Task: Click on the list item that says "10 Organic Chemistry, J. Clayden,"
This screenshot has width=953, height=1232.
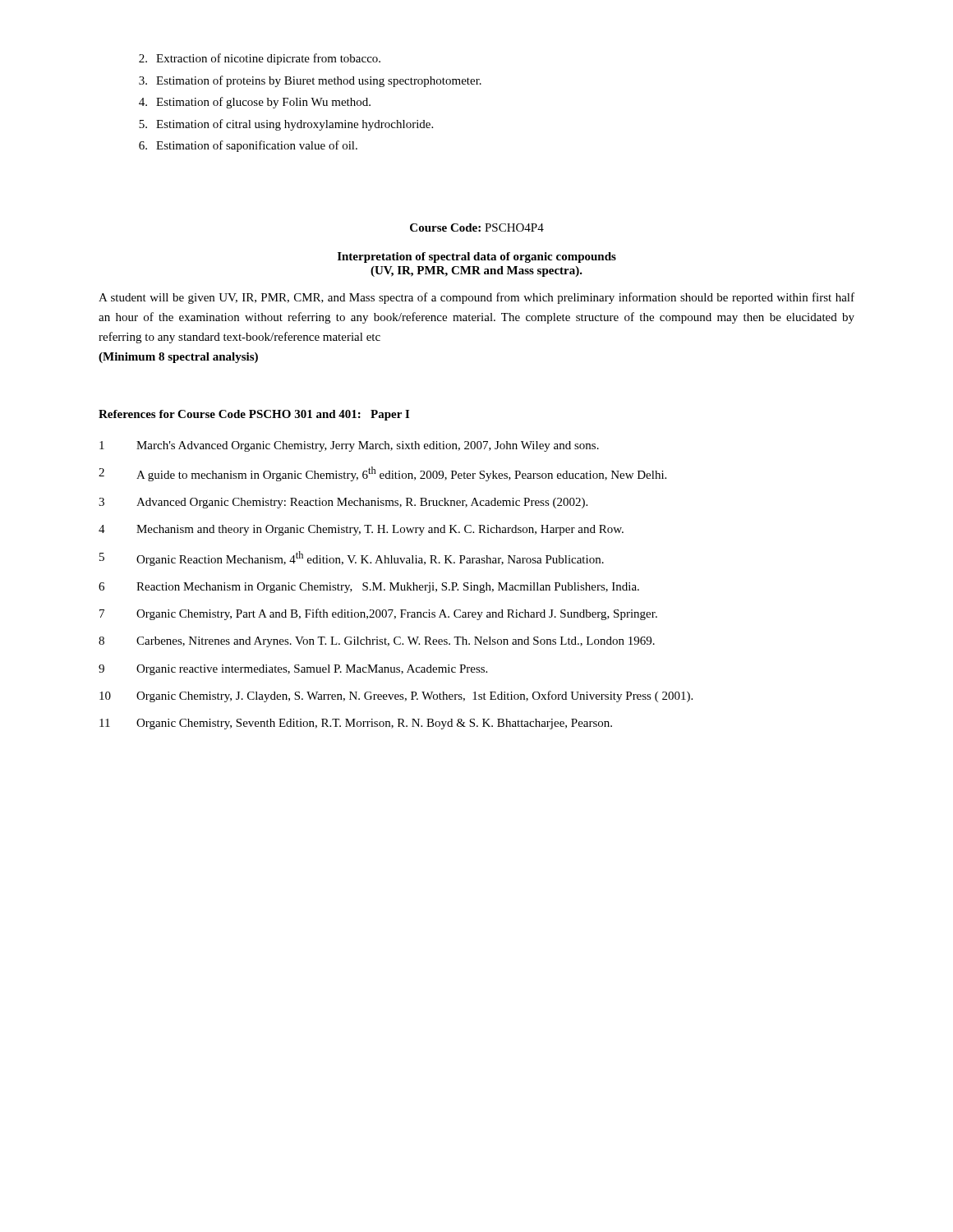Action: (x=476, y=696)
